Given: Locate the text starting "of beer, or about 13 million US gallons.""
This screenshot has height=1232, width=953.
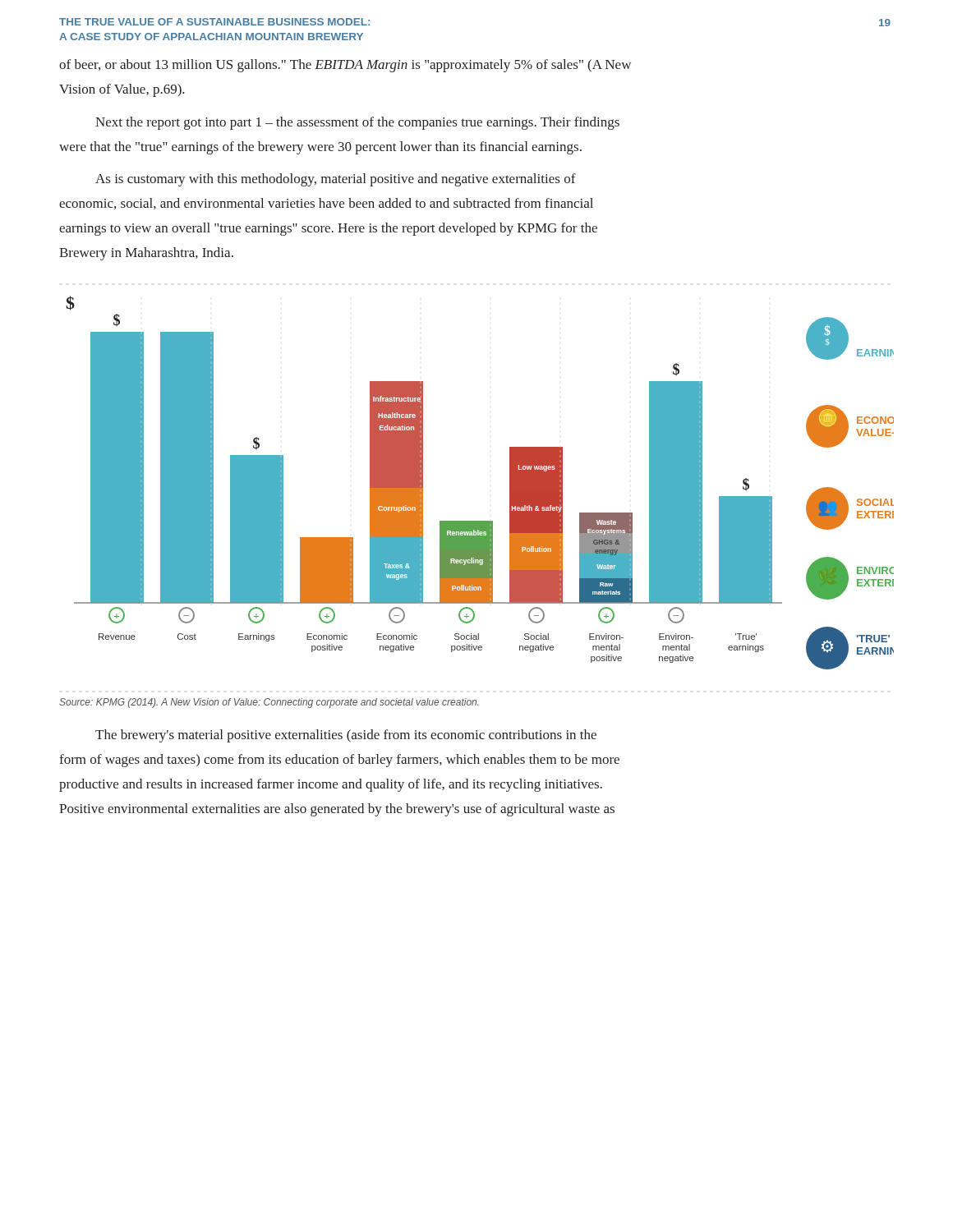Looking at the screenshot, I should pos(345,65).
